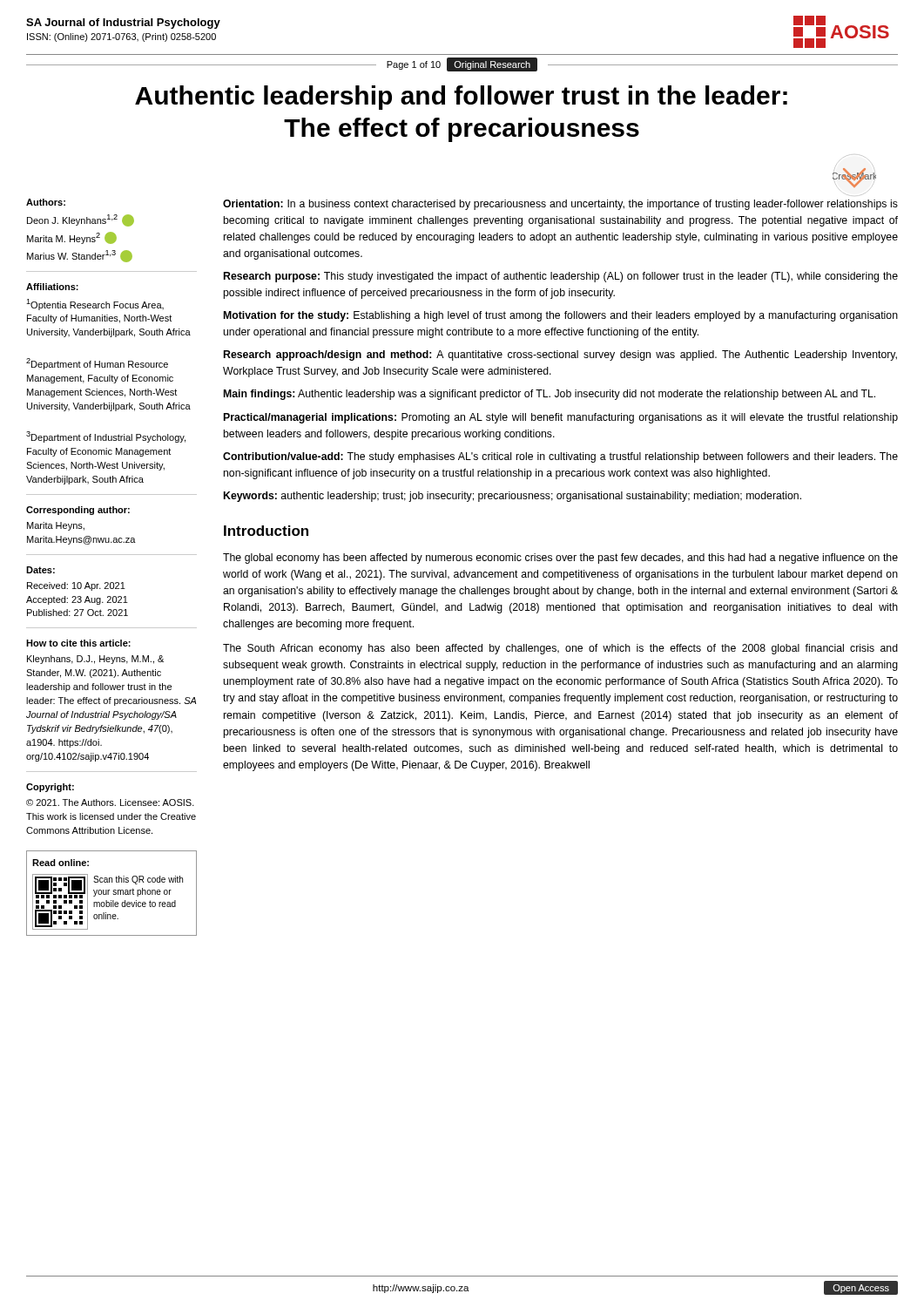This screenshot has height=1307, width=924.
Task: Locate the block of text that opens with "The global economy has been affected by numerous"
Action: pyautogui.click(x=560, y=591)
